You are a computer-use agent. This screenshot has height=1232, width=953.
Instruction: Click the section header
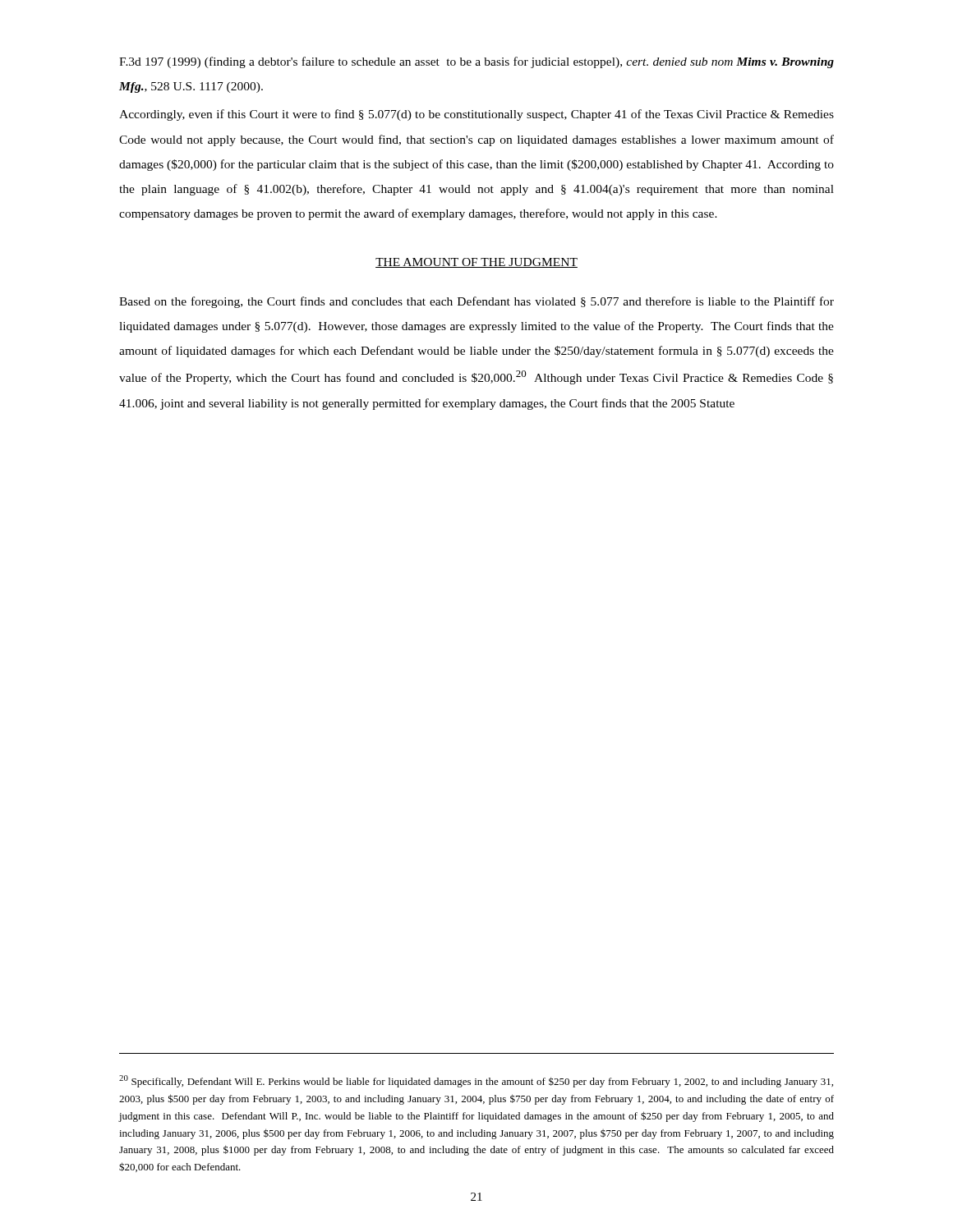[476, 261]
